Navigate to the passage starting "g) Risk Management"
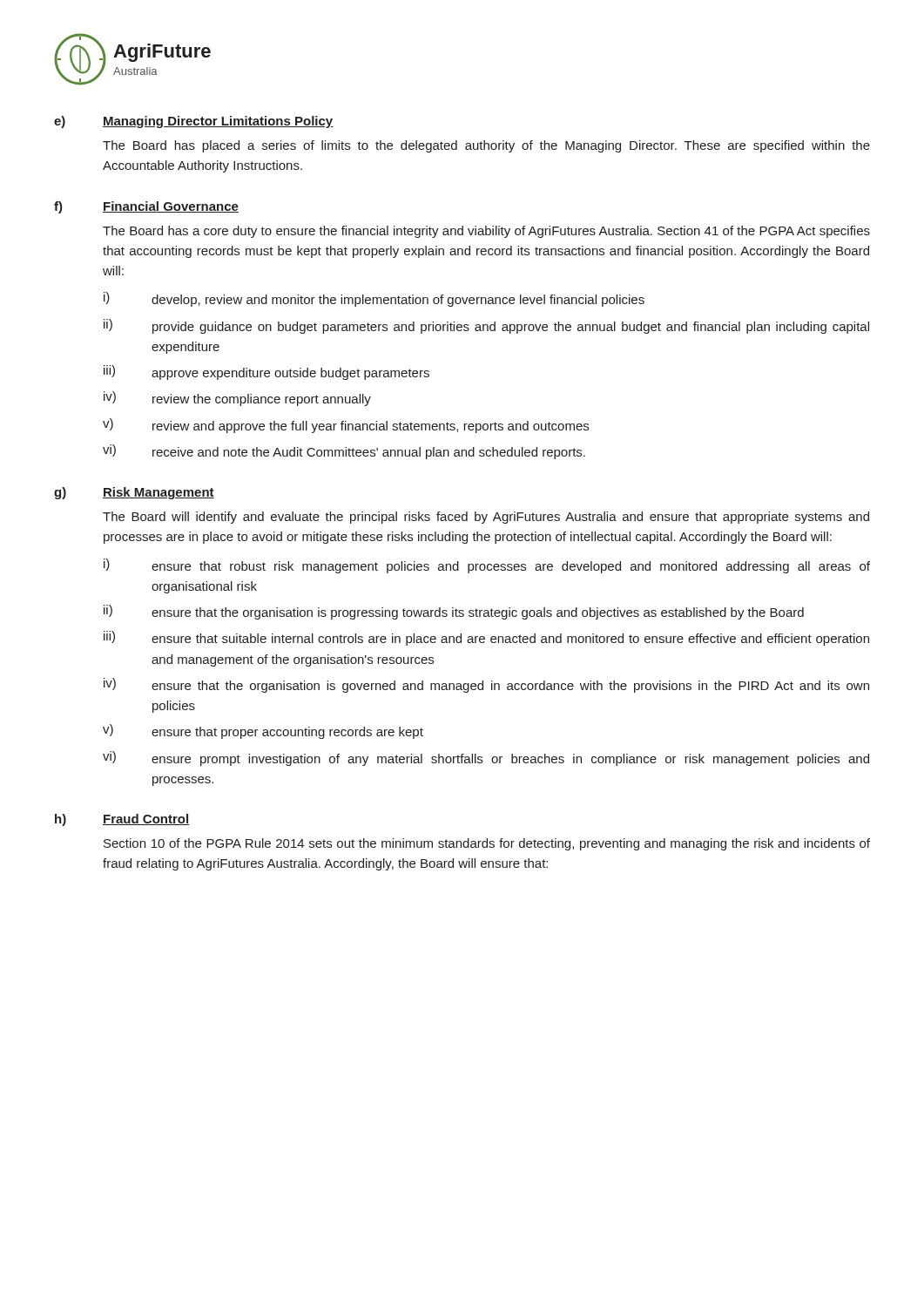Viewport: 924px width, 1307px height. [x=134, y=492]
